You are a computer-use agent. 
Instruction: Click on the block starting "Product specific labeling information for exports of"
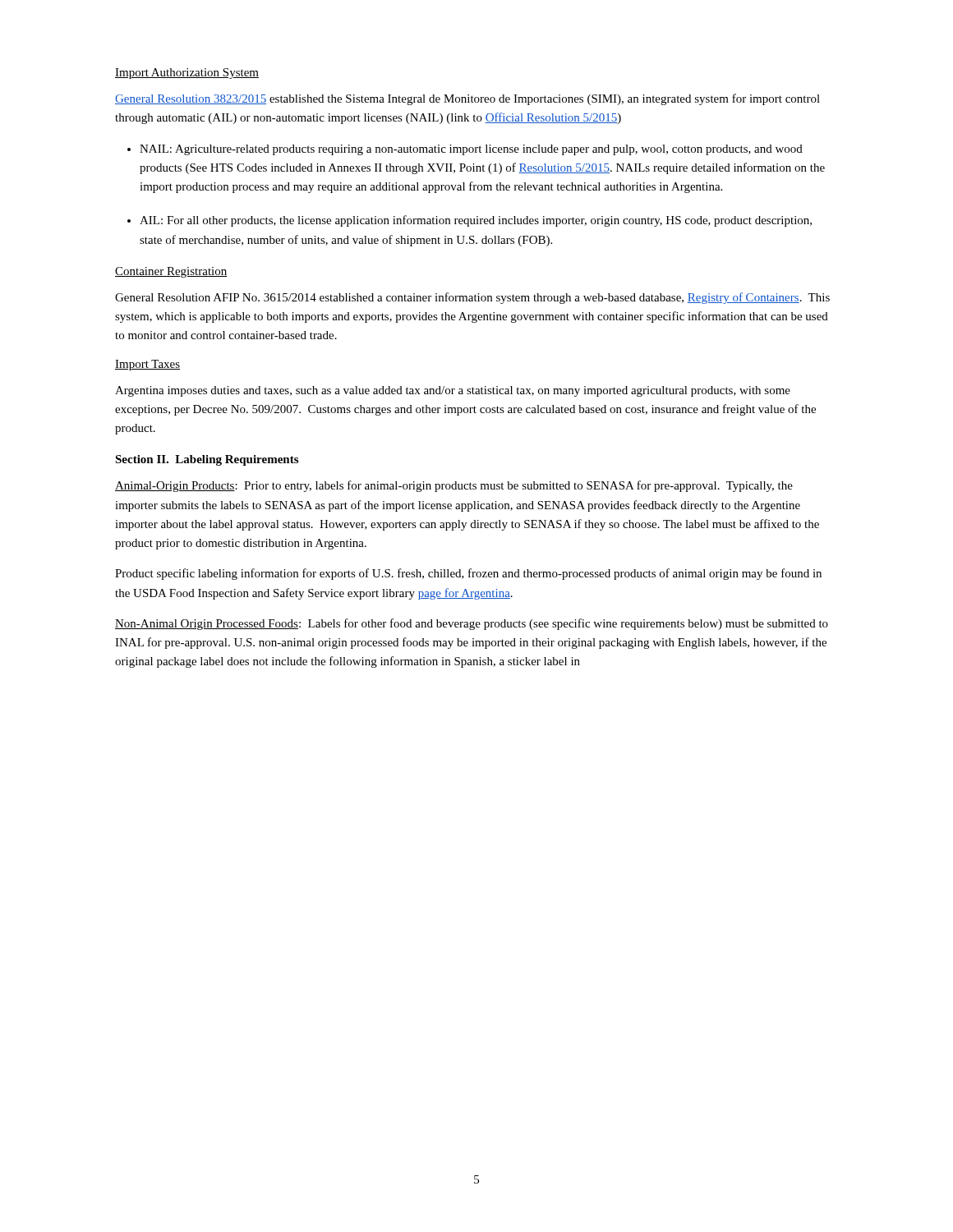point(469,583)
